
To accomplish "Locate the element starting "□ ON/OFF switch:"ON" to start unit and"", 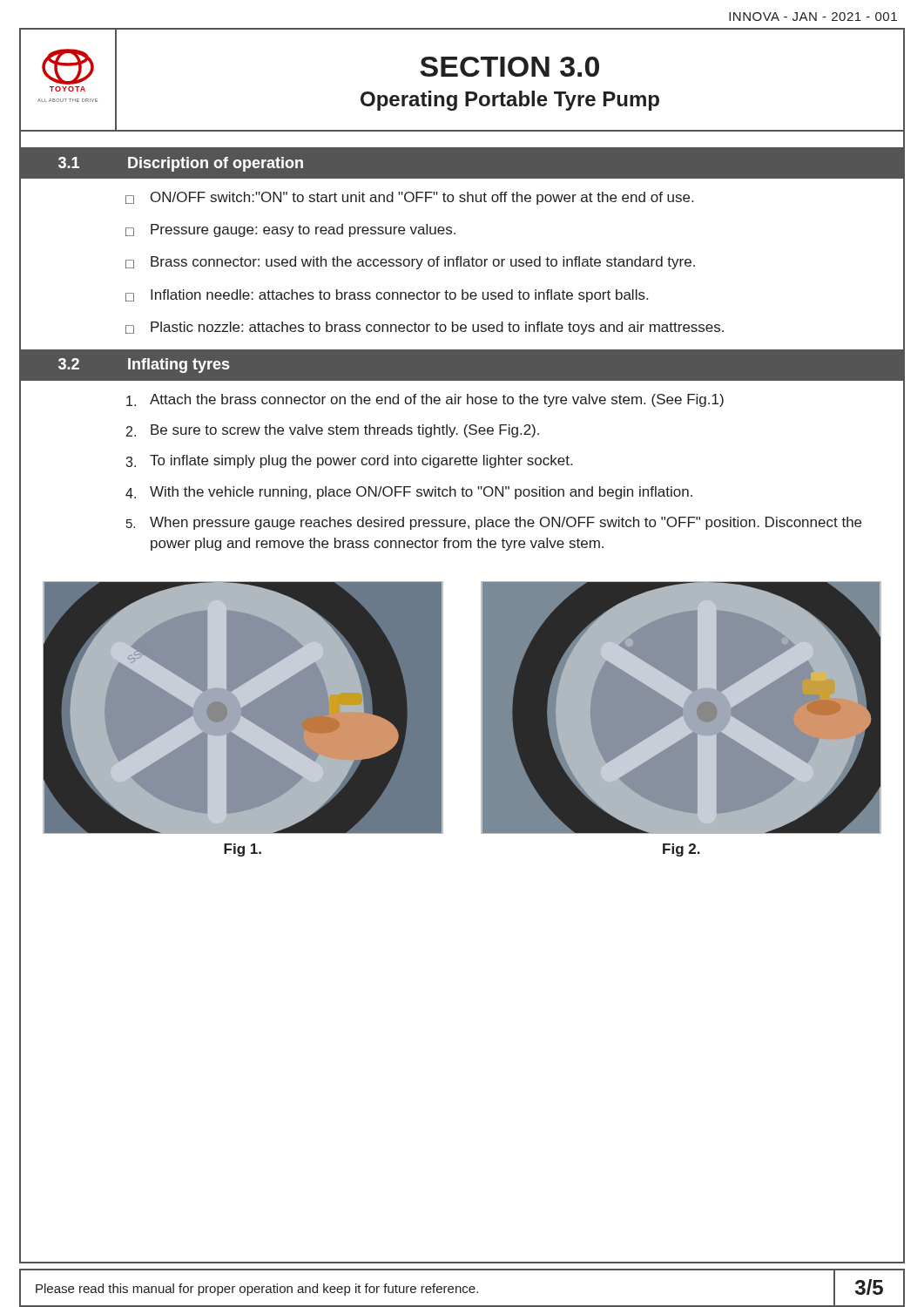I will (x=502, y=198).
